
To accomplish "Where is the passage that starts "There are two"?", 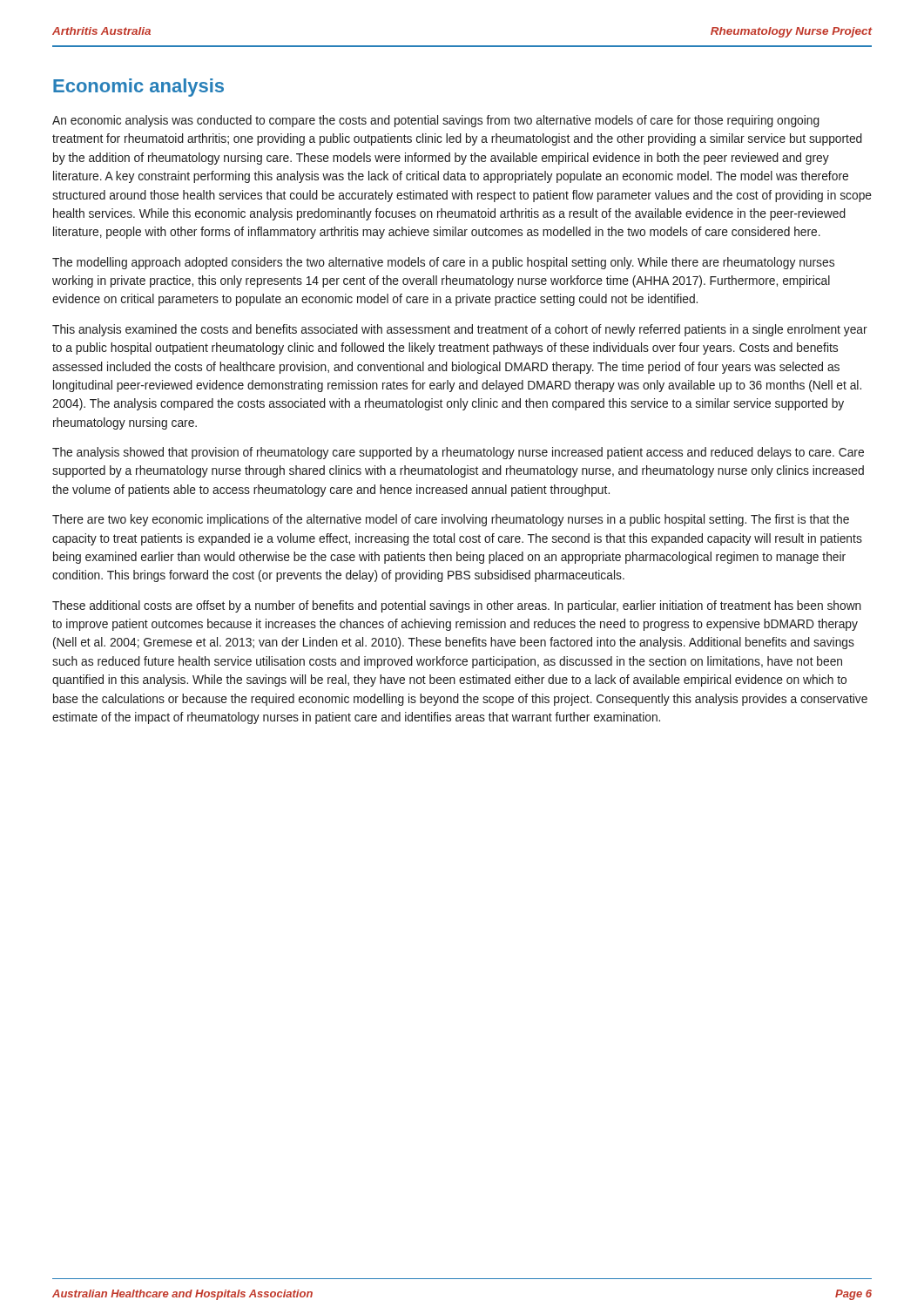I will point(457,548).
